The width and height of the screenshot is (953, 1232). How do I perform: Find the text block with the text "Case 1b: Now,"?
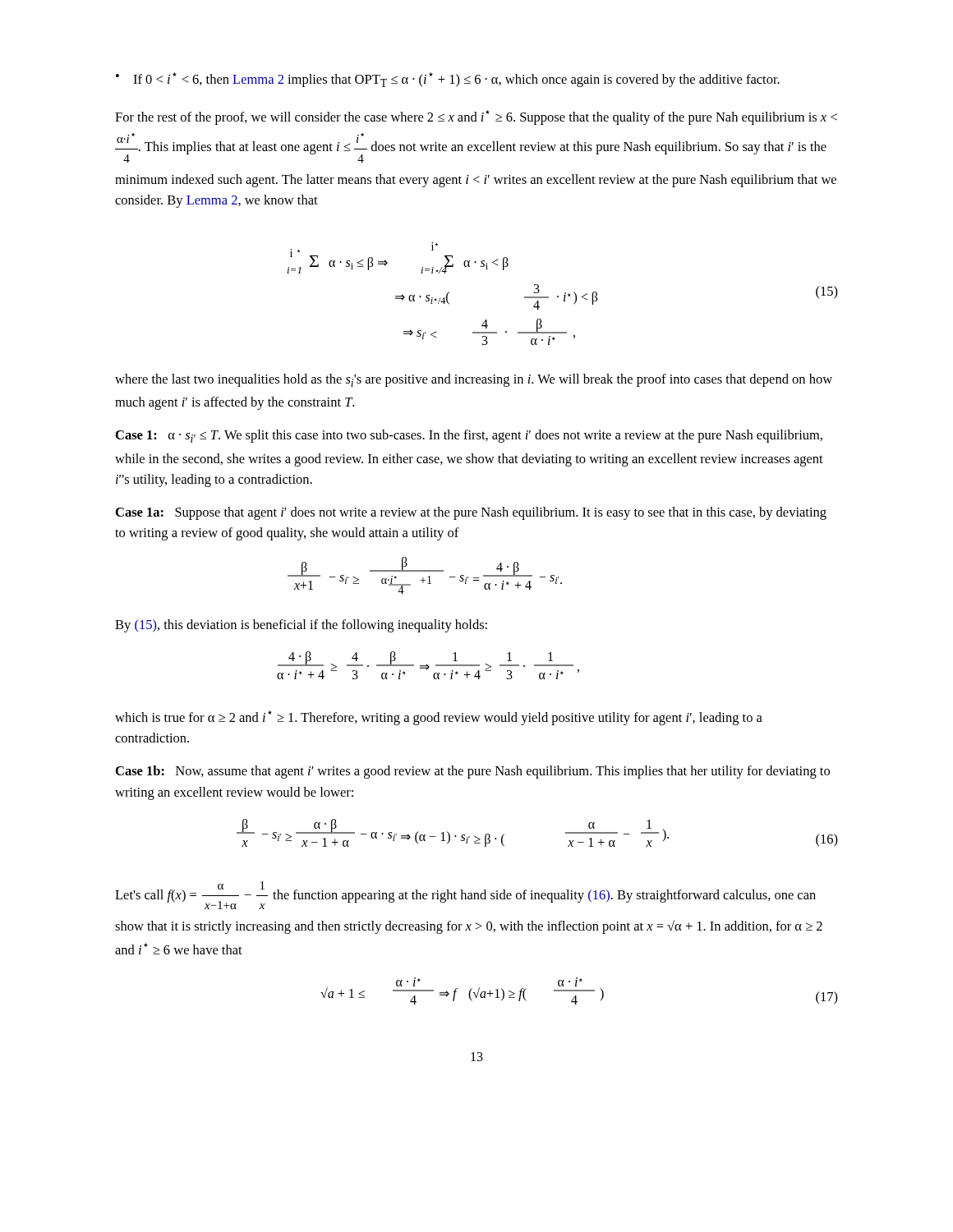[473, 781]
